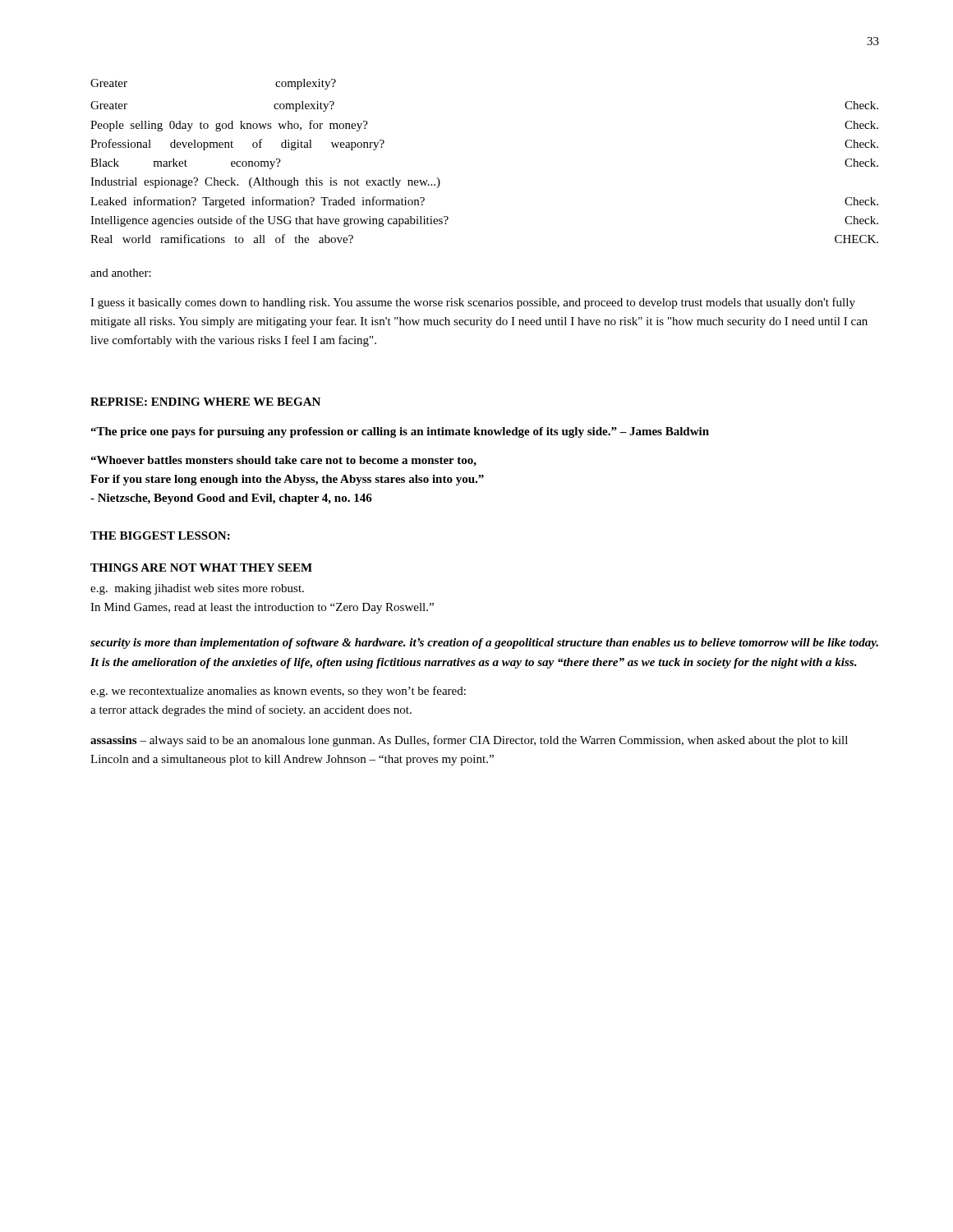Find the text block containing "security is more than implementation of"
The height and width of the screenshot is (1232, 953).
point(485,652)
